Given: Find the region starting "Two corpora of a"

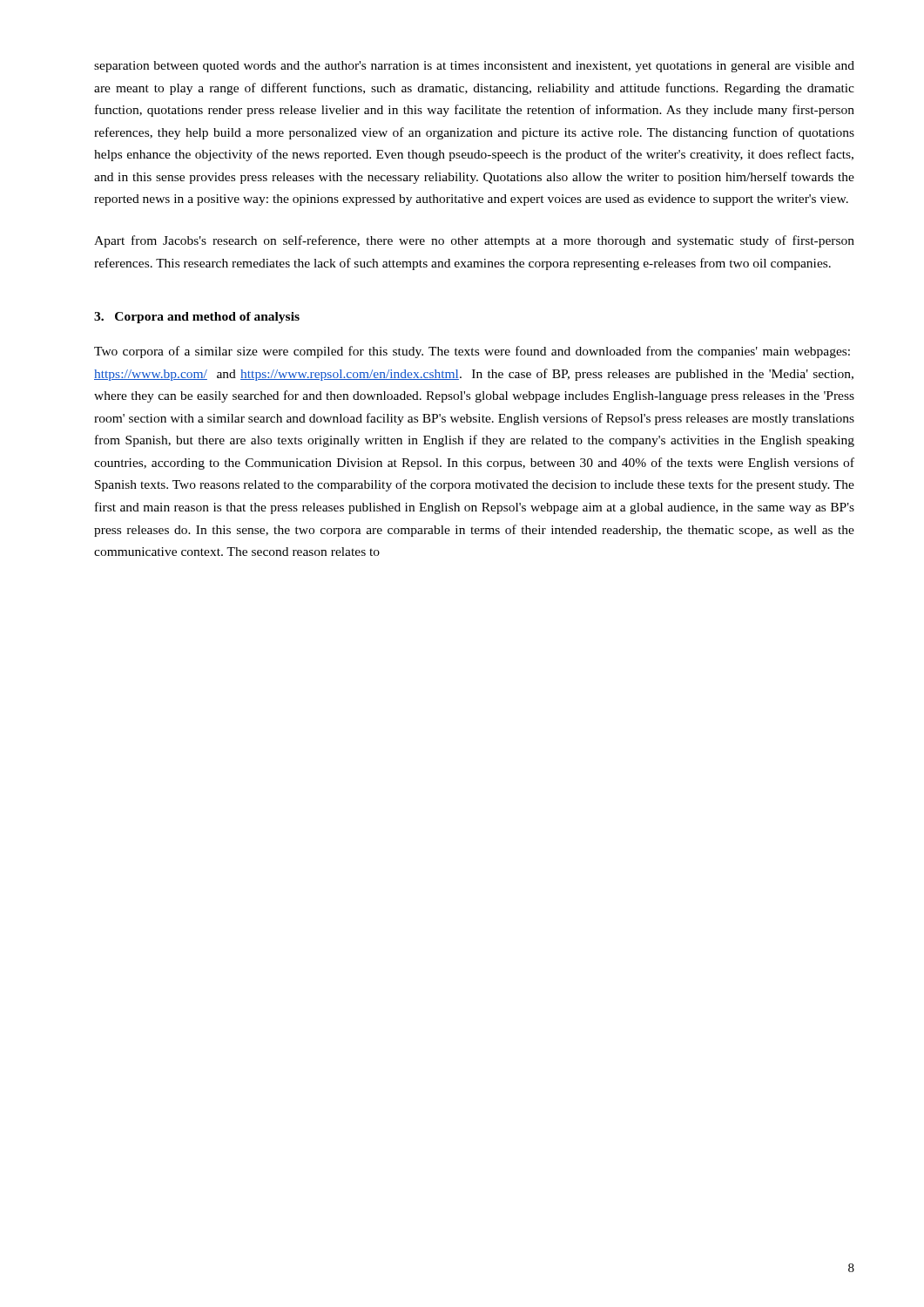Looking at the screenshot, I should click(x=474, y=451).
